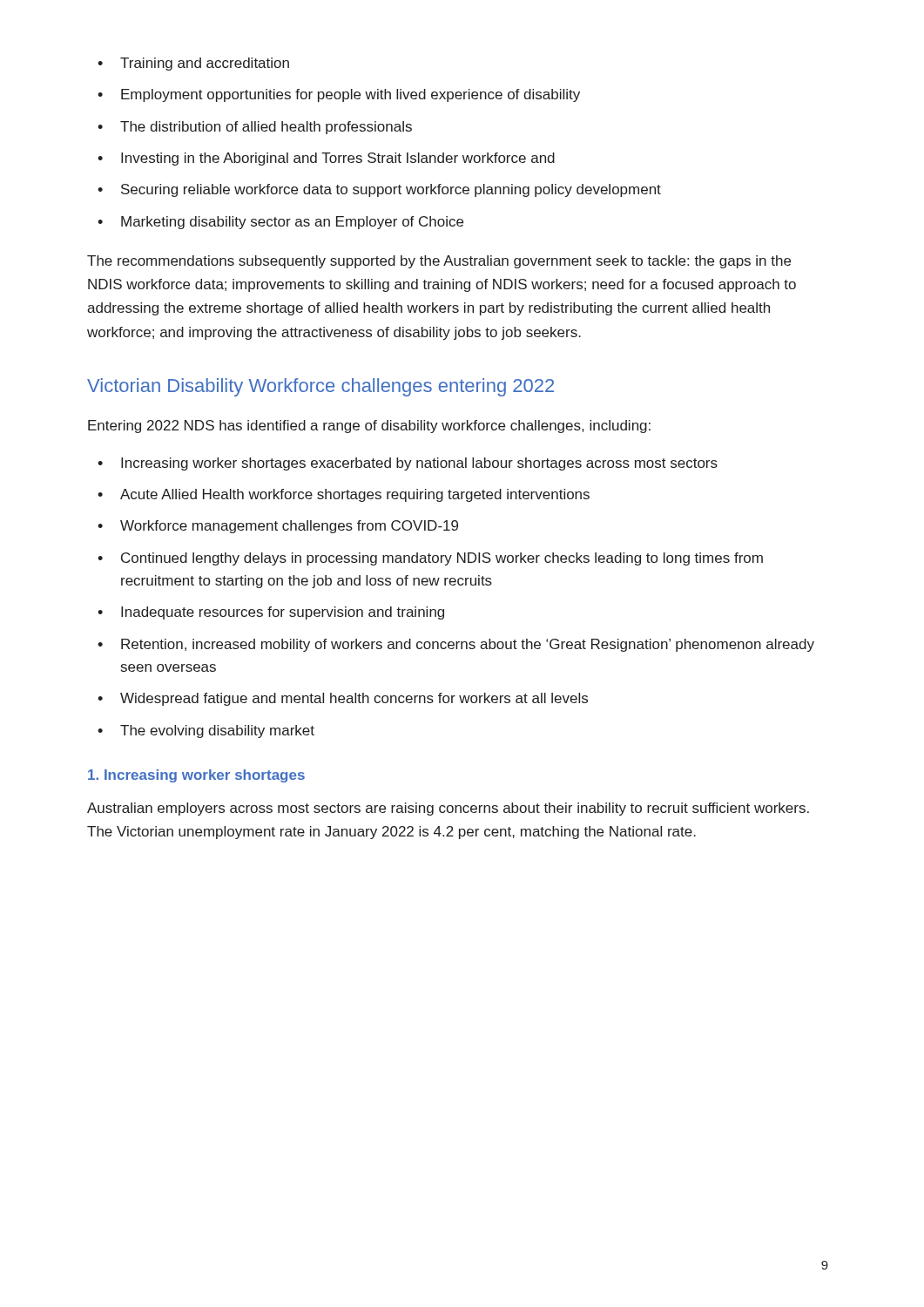Click on the list item containing "Continued lengthy delays in"
Image resolution: width=924 pixels, height=1307 pixels.
tap(458, 570)
